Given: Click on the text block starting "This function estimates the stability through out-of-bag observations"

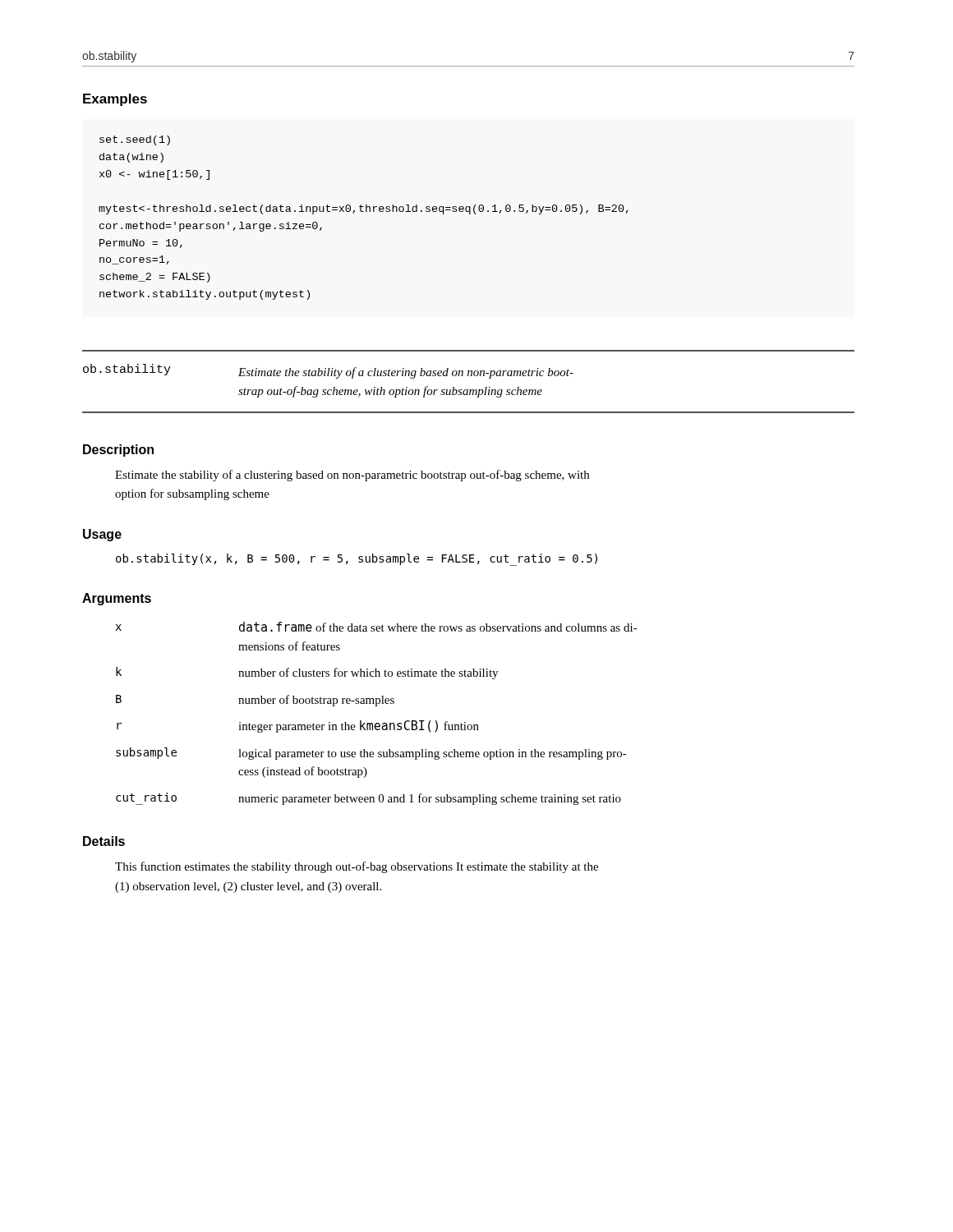Looking at the screenshot, I should [x=357, y=876].
